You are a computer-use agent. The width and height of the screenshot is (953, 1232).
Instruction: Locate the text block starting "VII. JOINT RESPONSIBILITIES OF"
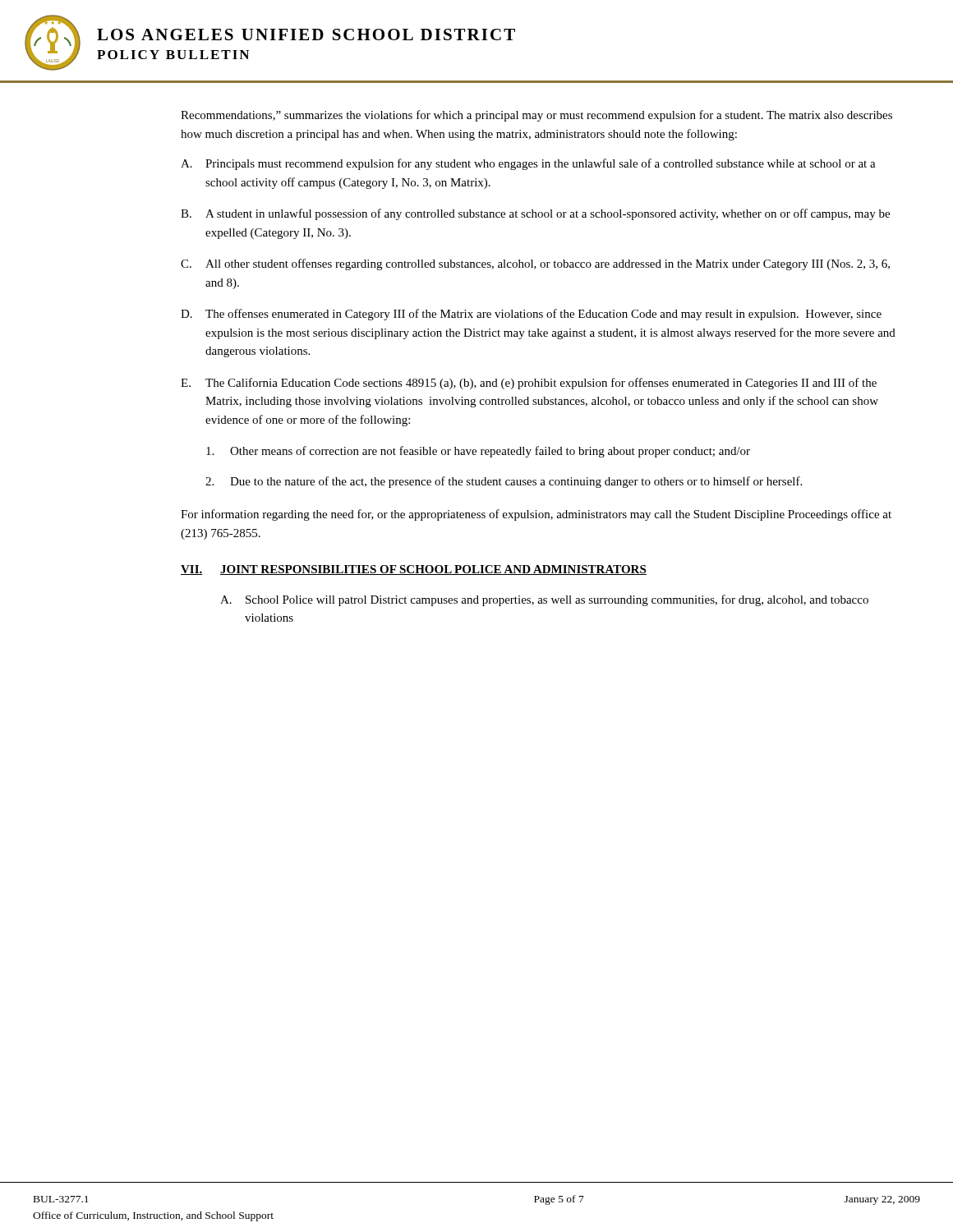542,569
